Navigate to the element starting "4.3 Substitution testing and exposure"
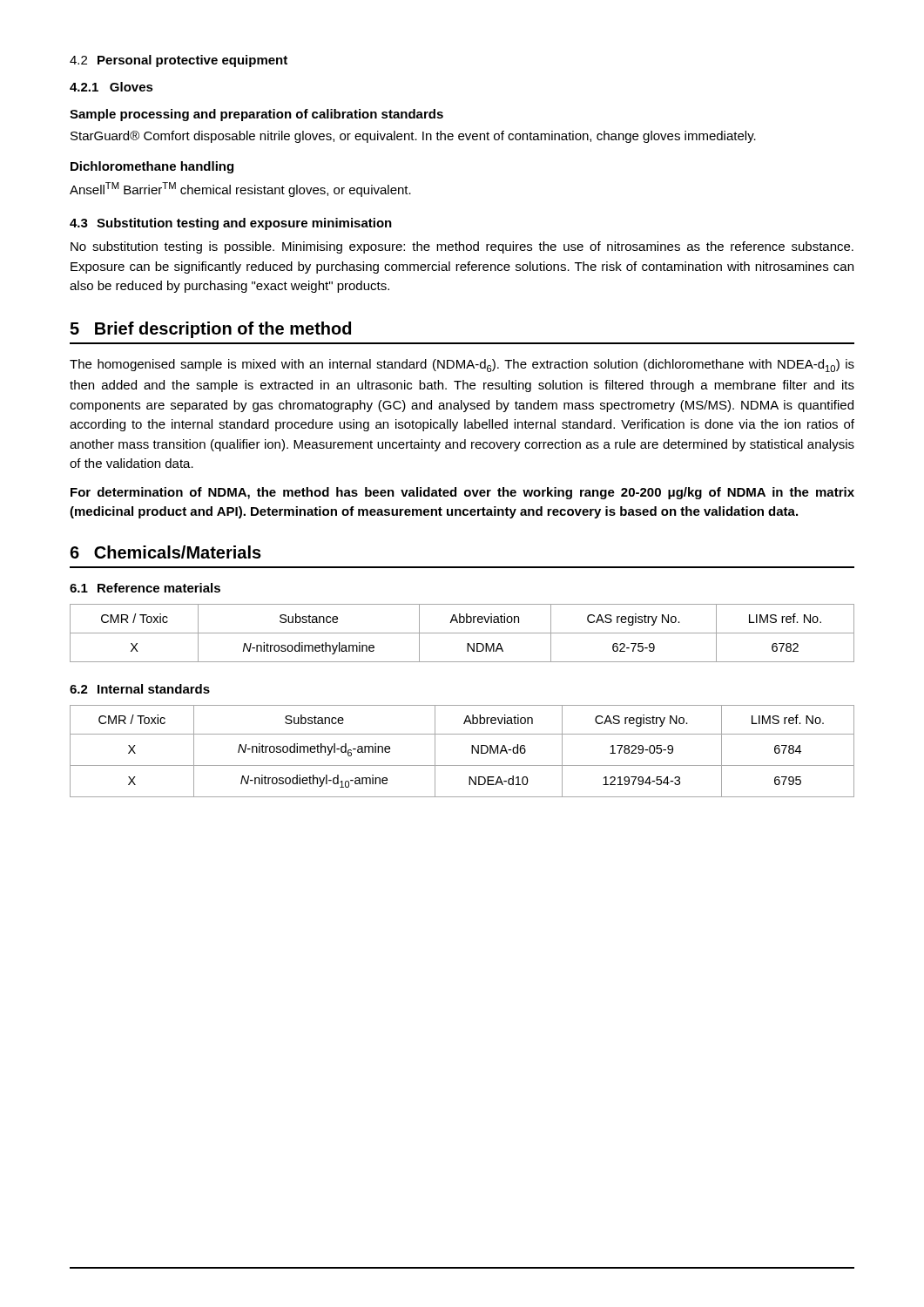Viewport: 924px width, 1307px height. tap(231, 223)
